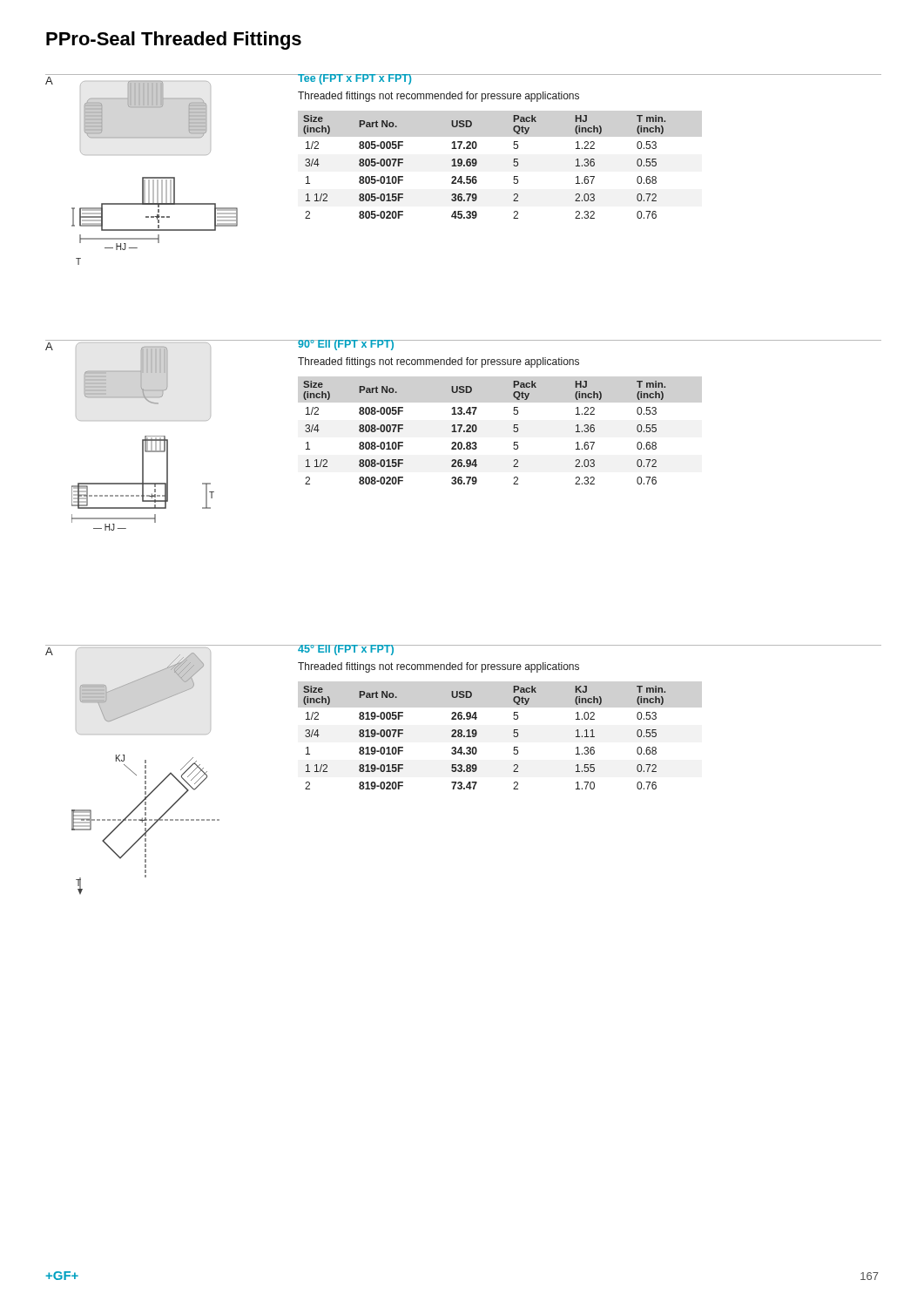Click on the text block starting "45° Ell (FPT x FPT)"

(x=346, y=649)
